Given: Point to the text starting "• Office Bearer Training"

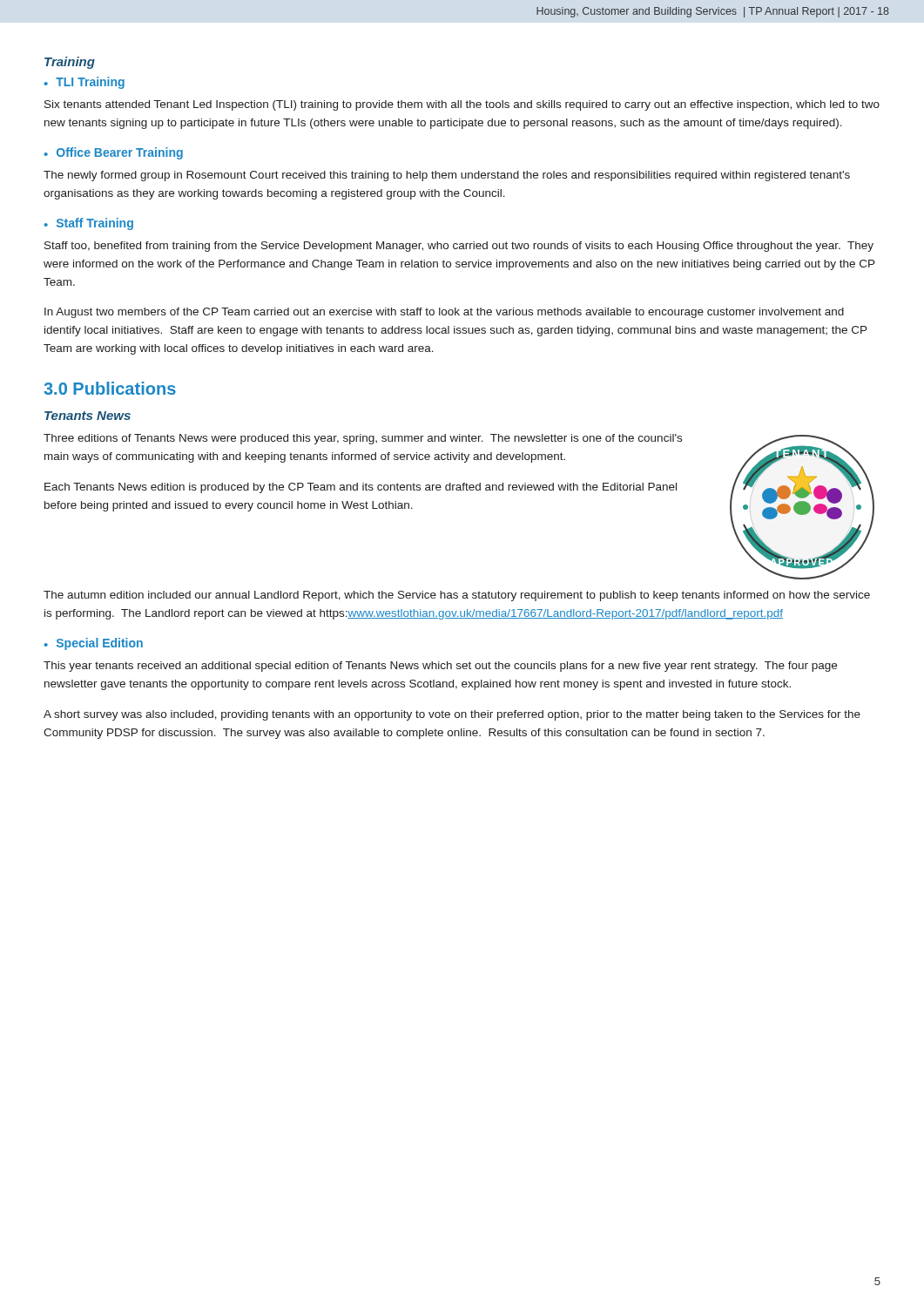Looking at the screenshot, I should coord(113,154).
